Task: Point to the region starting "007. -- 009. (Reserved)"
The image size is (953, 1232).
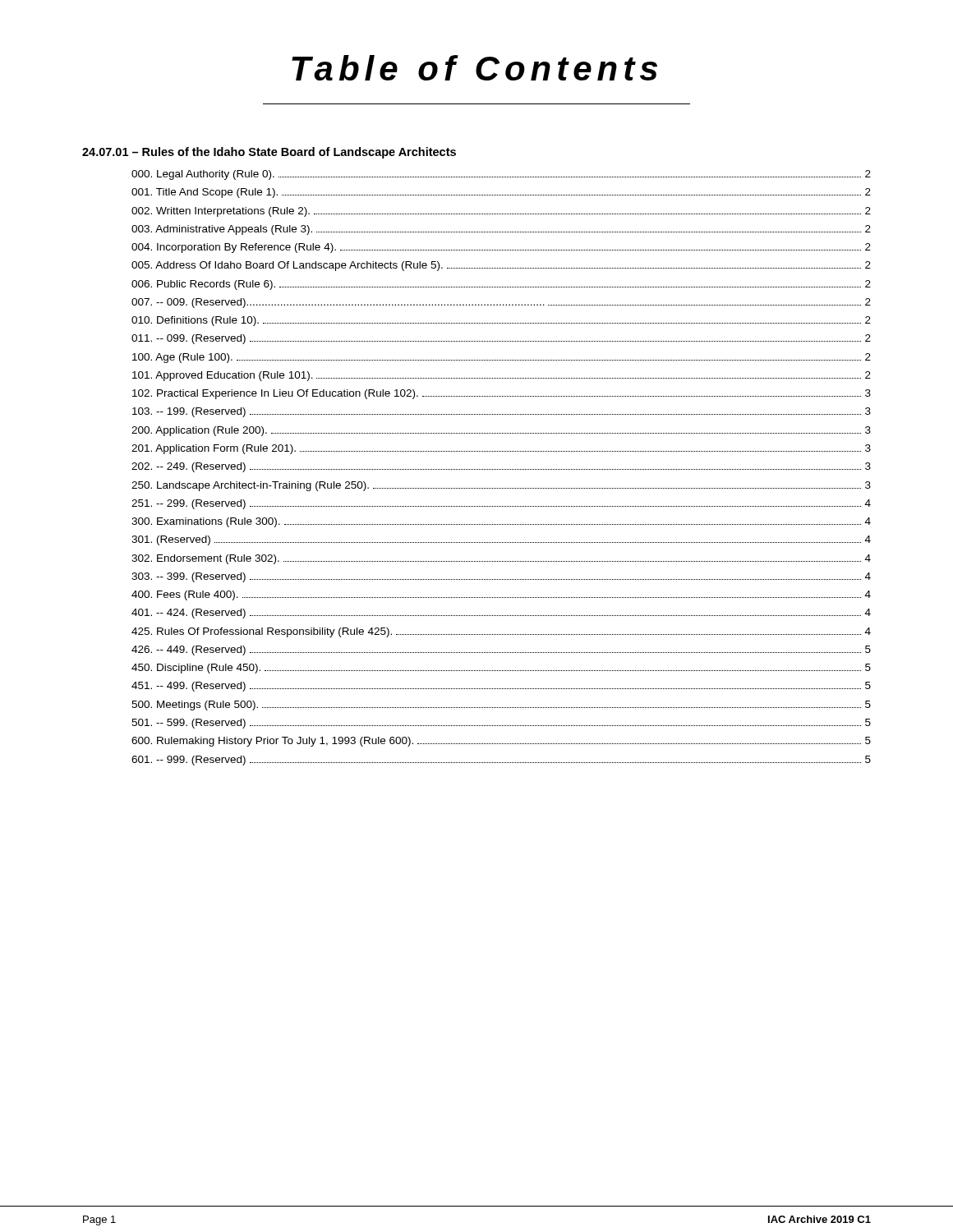Action: (501, 302)
